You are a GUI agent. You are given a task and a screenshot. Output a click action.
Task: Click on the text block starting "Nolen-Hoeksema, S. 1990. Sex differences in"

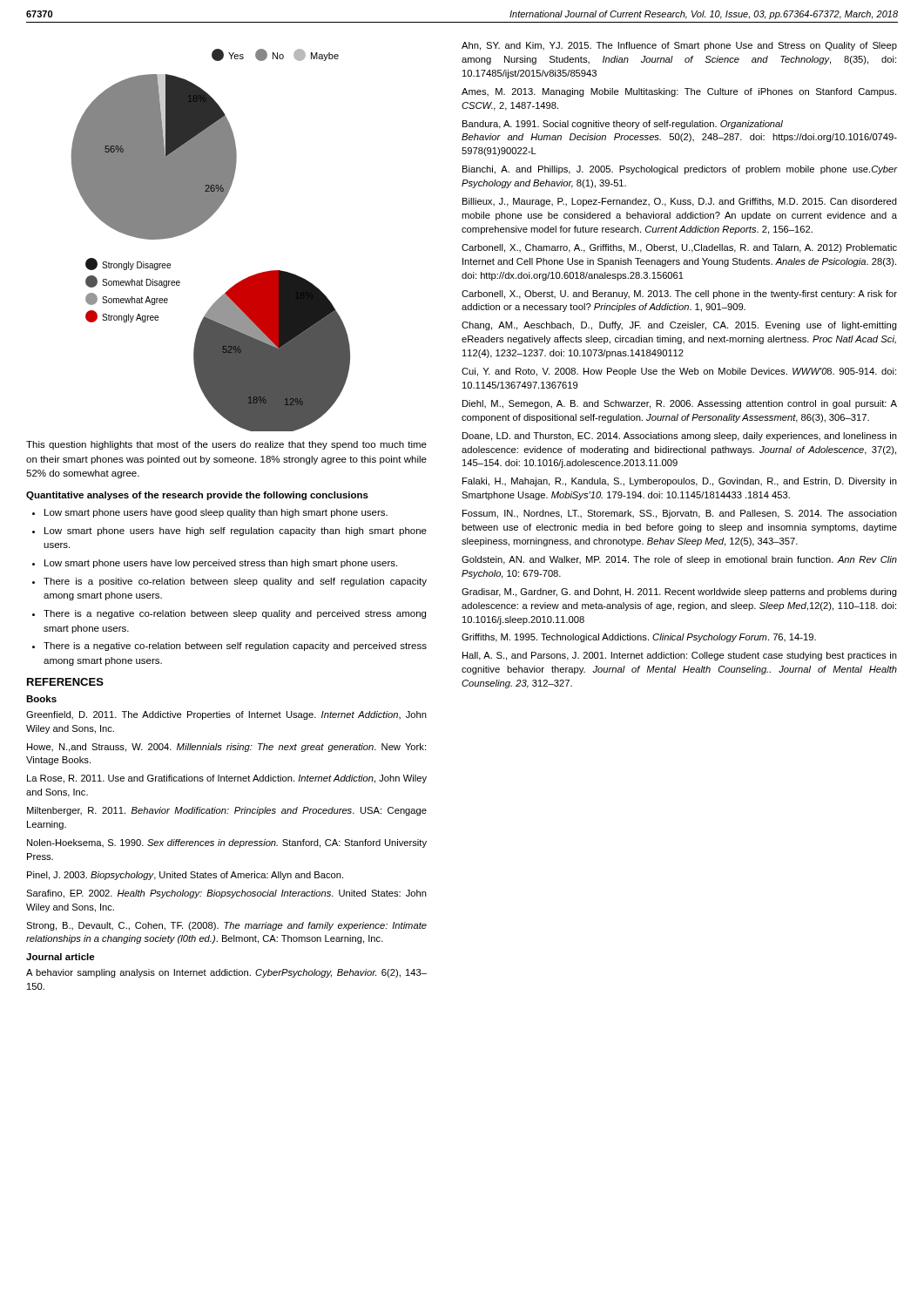click(x=226, y=850)
